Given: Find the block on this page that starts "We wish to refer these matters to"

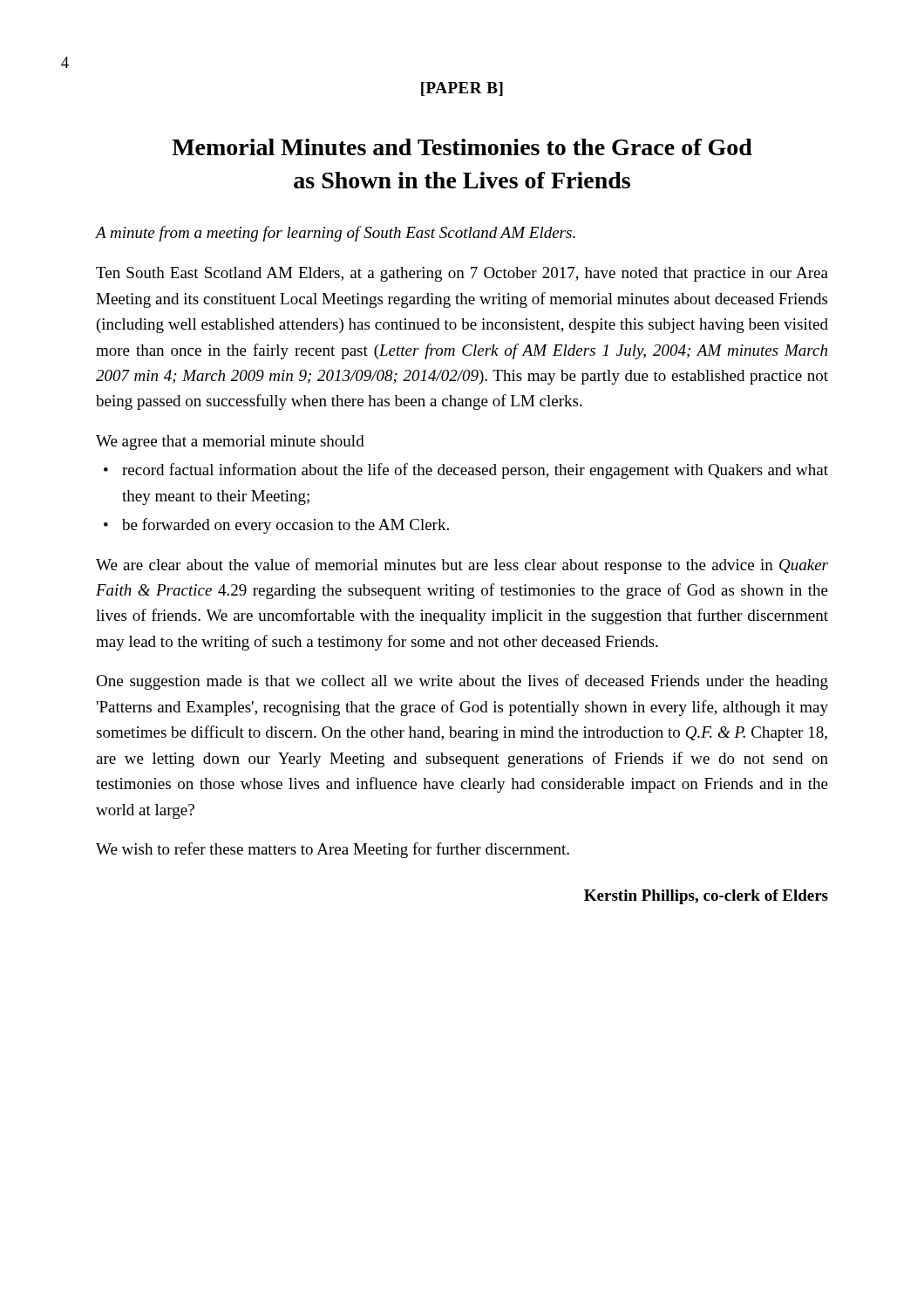Looking at the screenshot, I should (333, 849).
